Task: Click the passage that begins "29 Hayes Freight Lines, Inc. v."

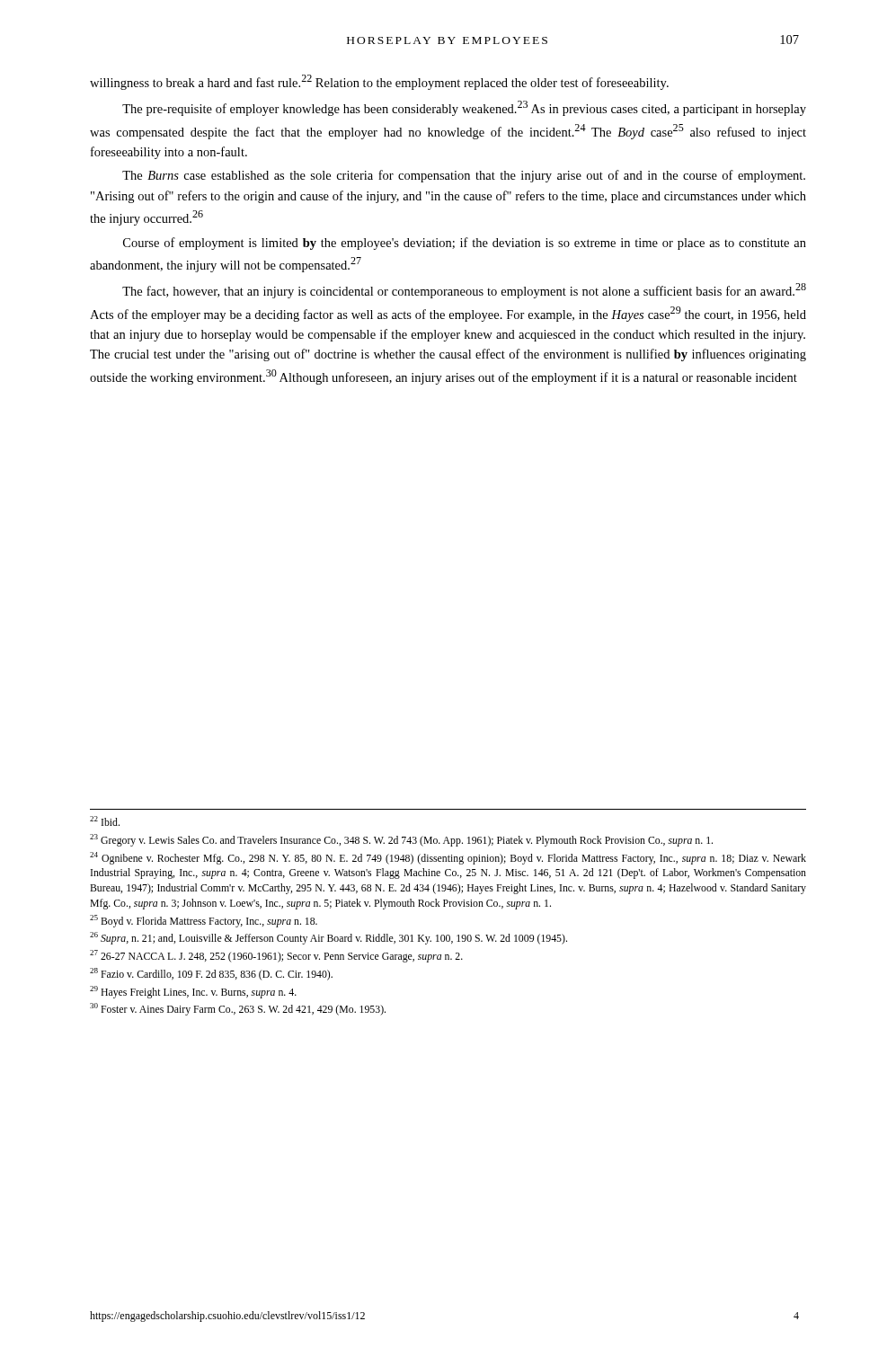Action: (x=193, y=991)
